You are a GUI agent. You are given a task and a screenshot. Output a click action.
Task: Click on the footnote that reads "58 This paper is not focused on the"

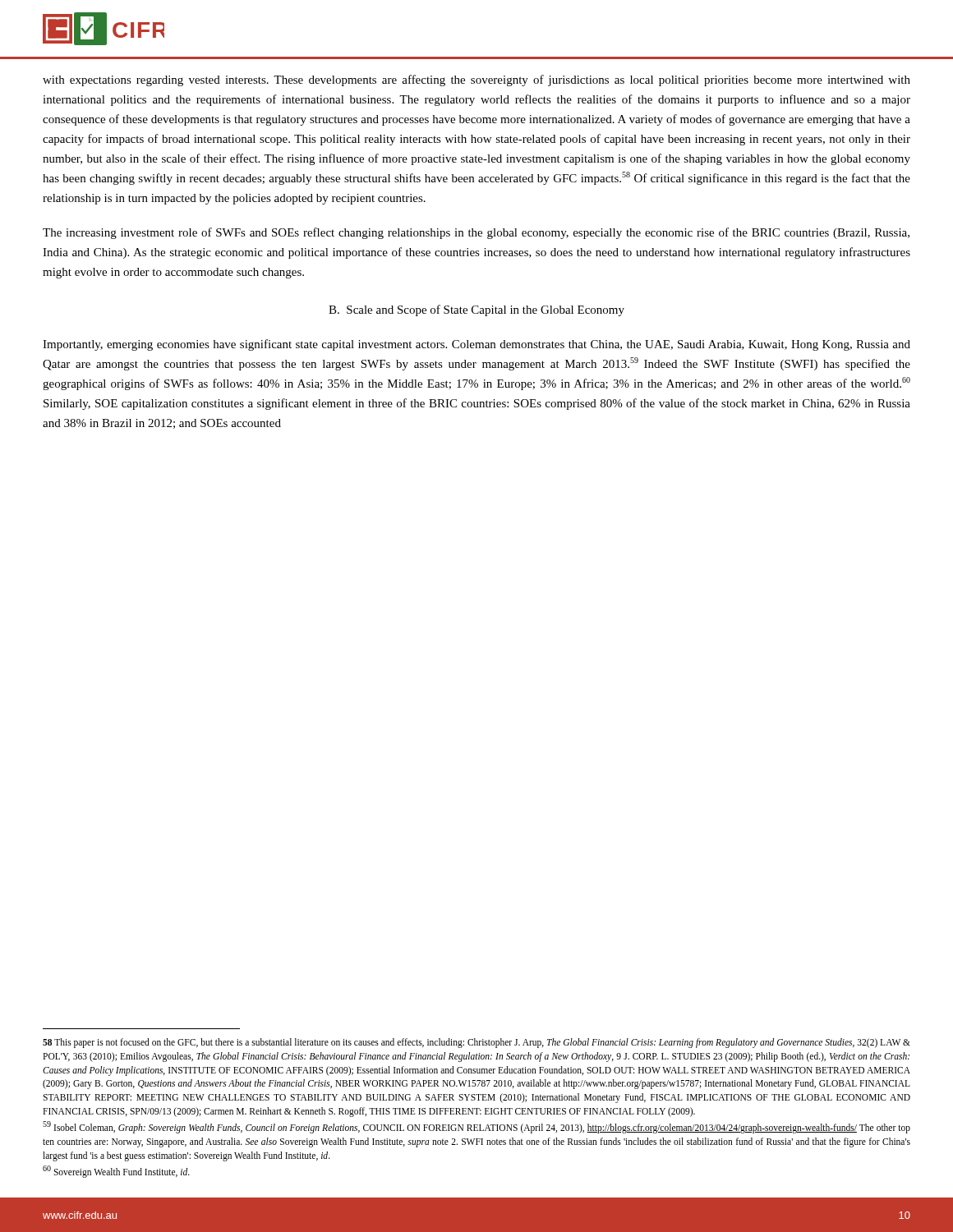pos(476,1077)
